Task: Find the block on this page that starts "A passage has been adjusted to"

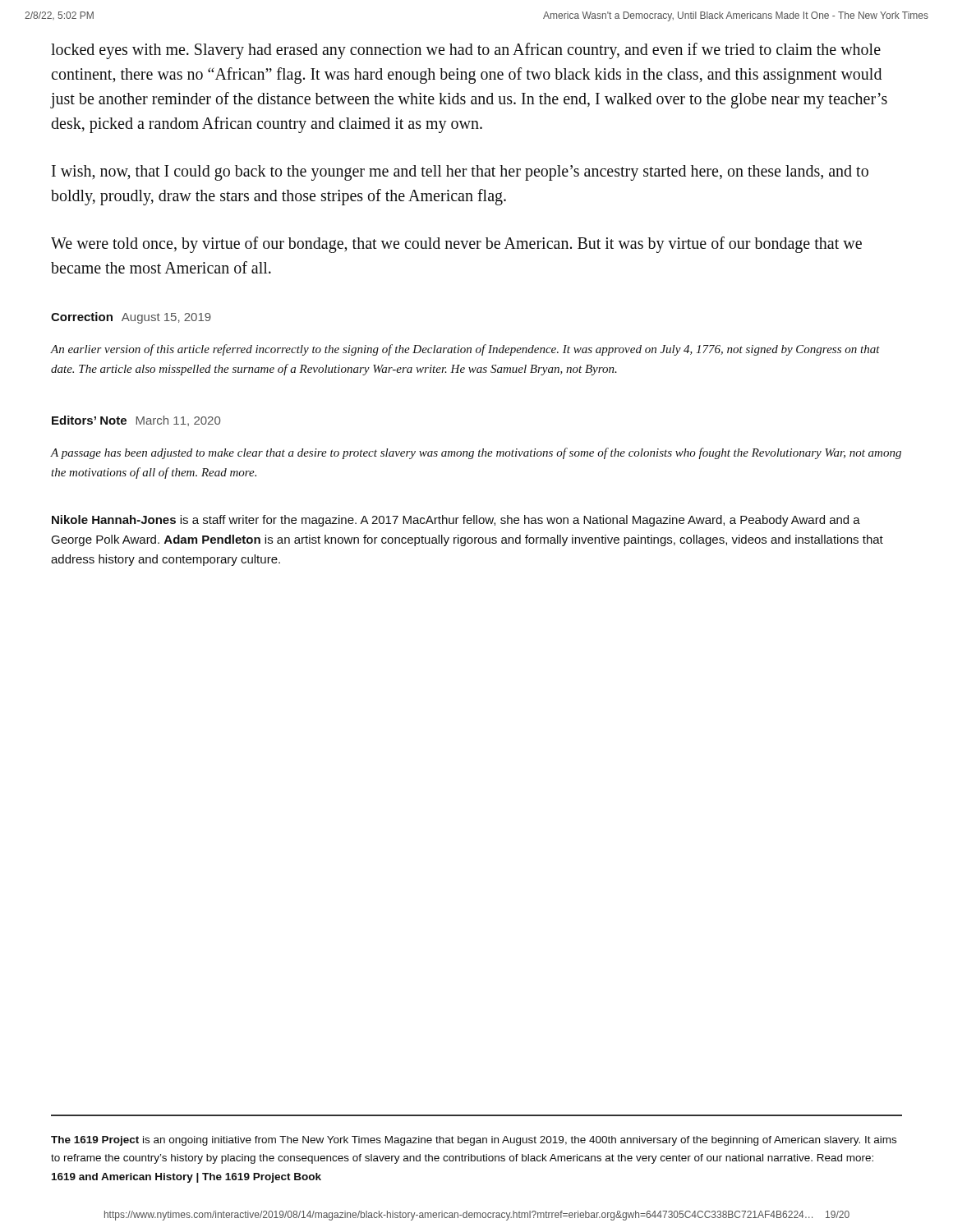Action: point(476,462)
